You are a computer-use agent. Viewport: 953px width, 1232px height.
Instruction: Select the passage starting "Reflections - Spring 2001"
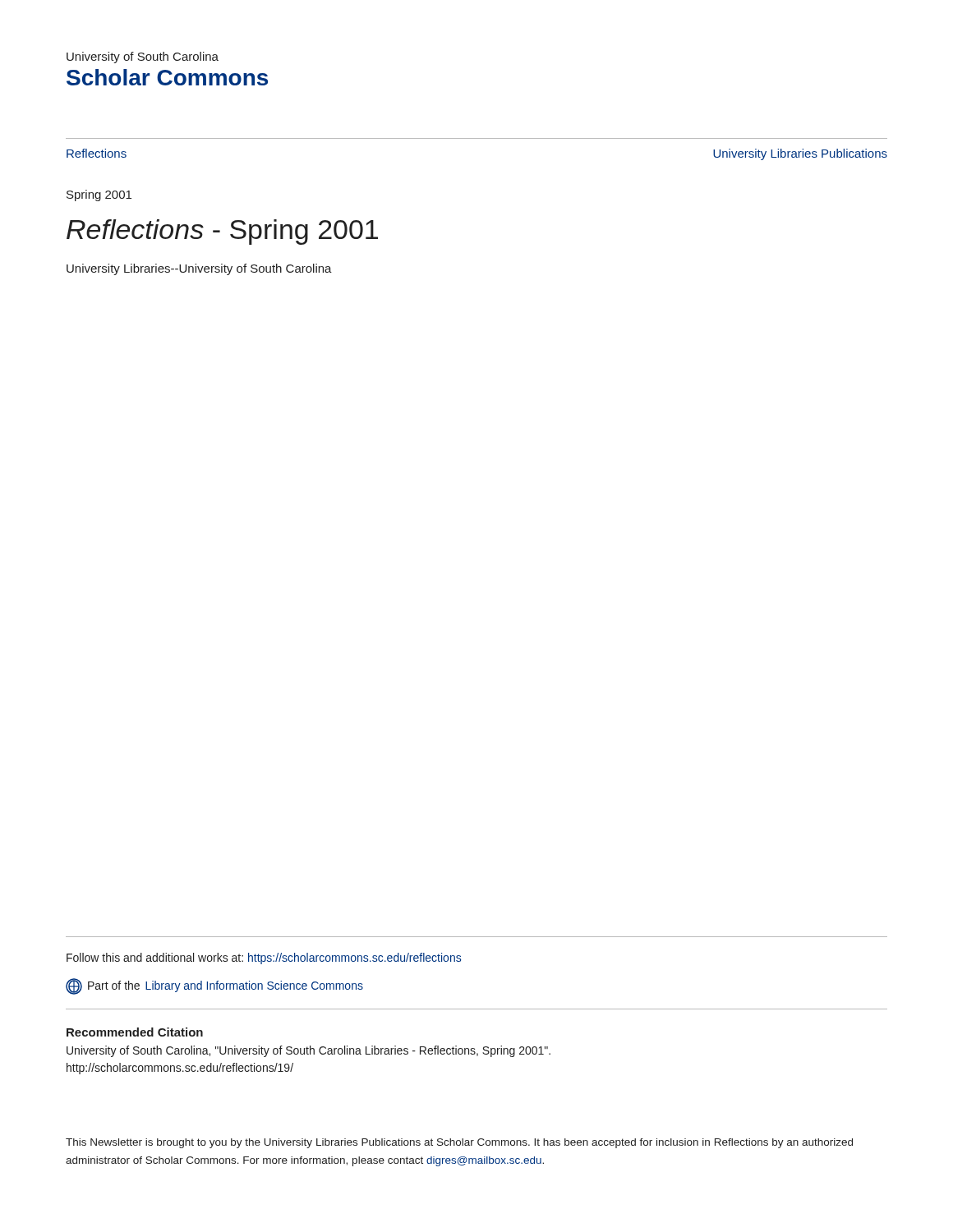pyautogui.click(x=223, y=229)
